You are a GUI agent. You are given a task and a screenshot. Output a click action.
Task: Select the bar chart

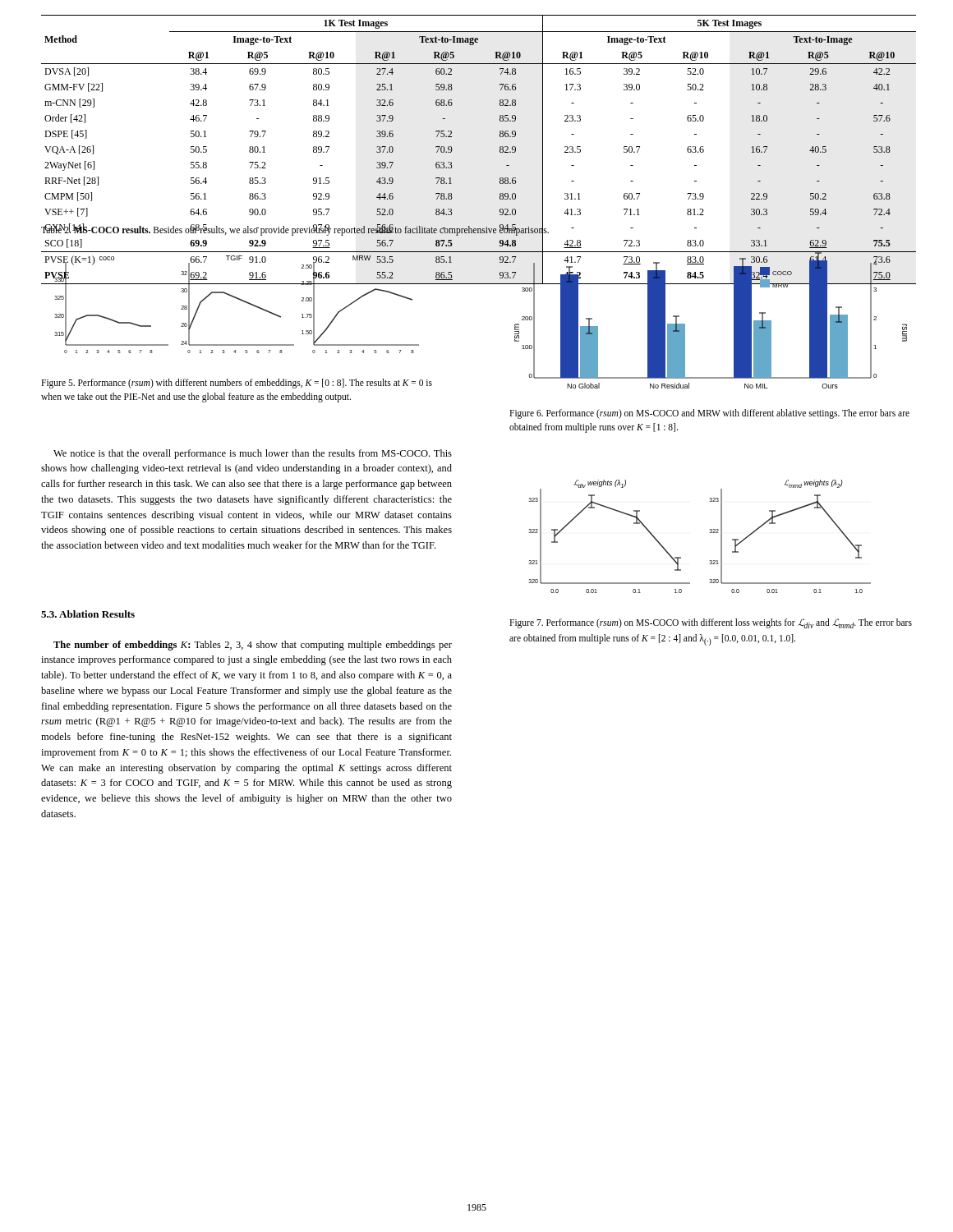pos(711,326)
